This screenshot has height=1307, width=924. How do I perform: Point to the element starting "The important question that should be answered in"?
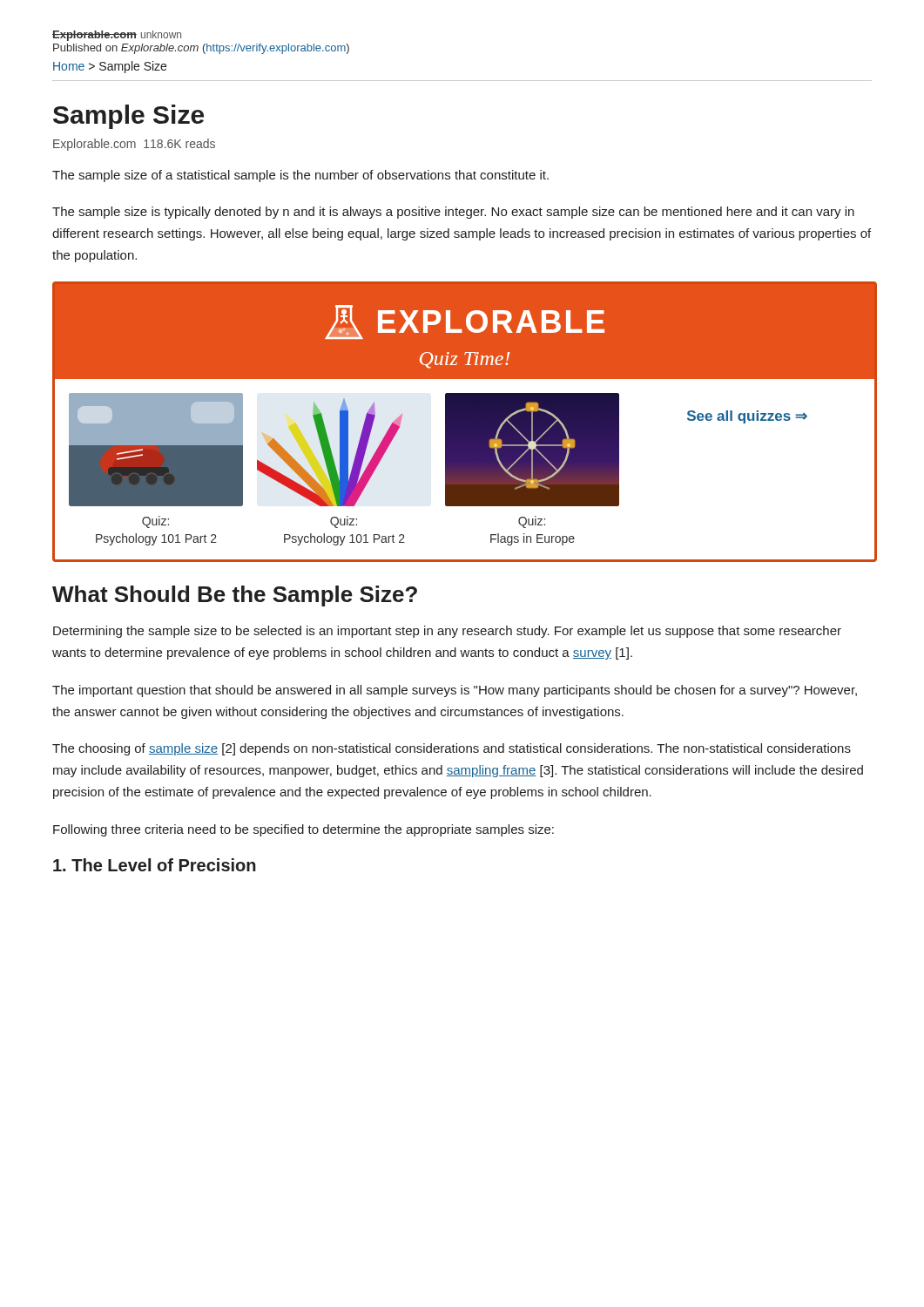click(455, 700)
